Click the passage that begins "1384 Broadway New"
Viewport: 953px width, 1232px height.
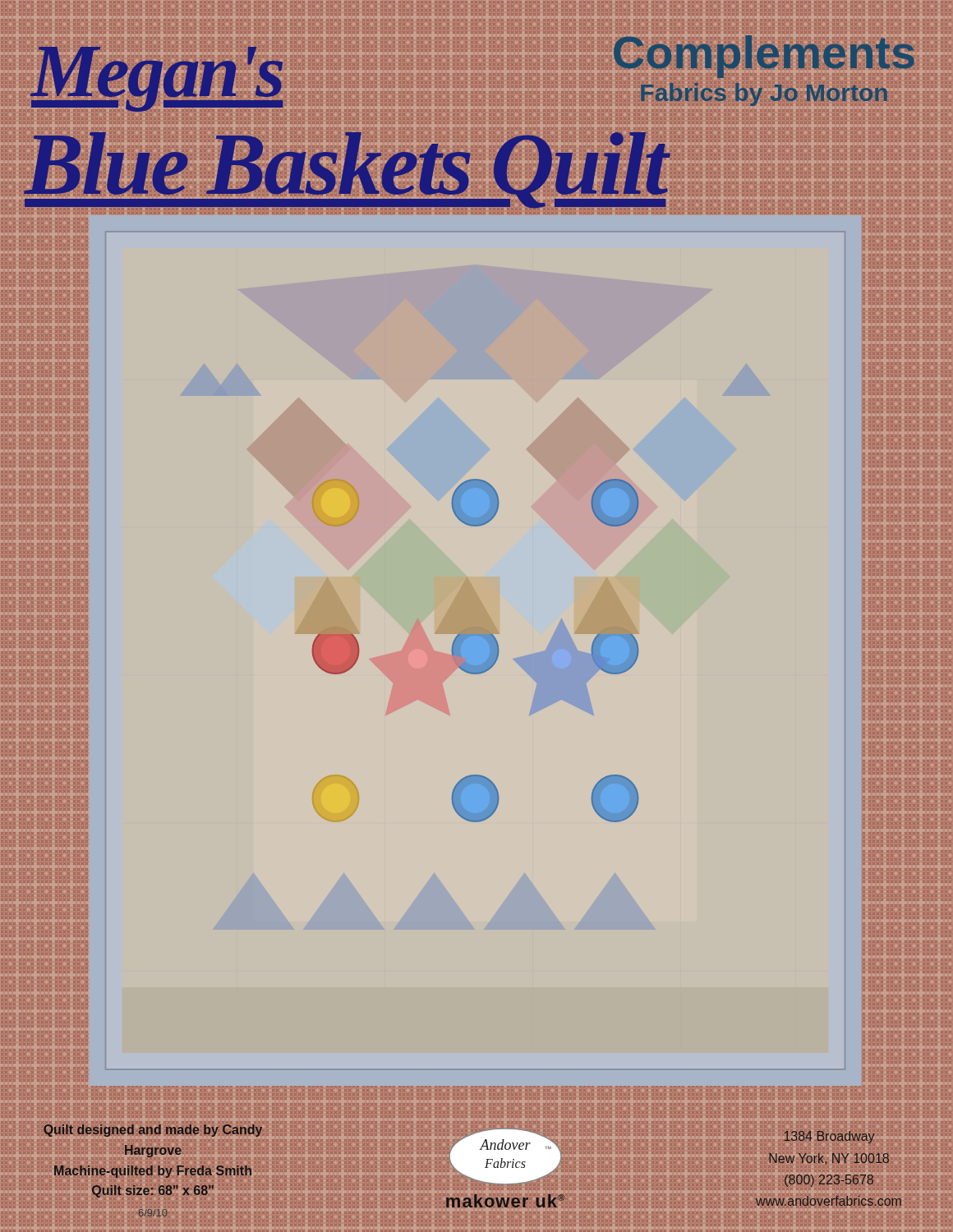pyautogui.click(x=829, y=1170)
